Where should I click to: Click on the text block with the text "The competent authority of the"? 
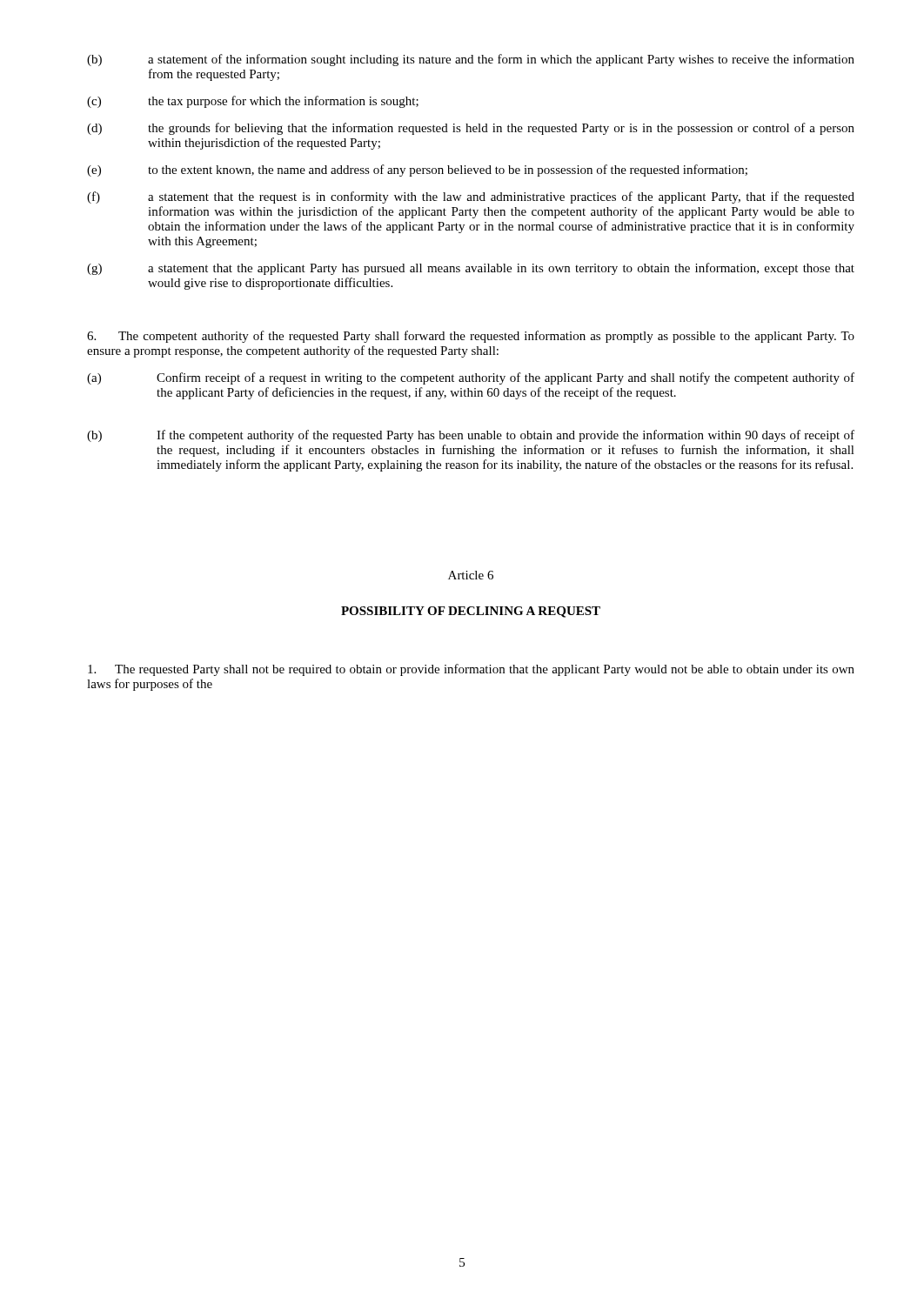[471, 343]
